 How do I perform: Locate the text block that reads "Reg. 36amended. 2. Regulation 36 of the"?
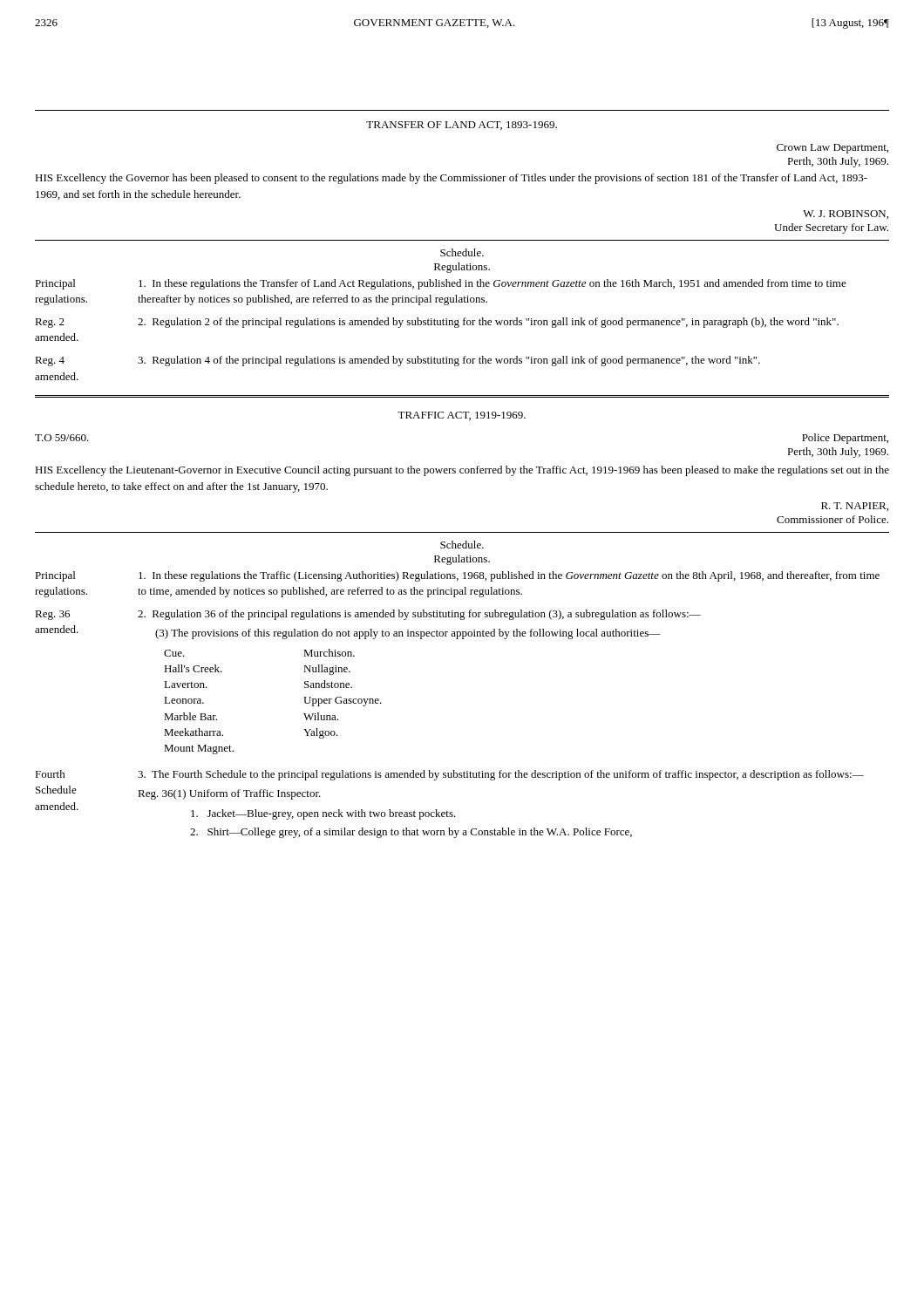tap(368, 615)
